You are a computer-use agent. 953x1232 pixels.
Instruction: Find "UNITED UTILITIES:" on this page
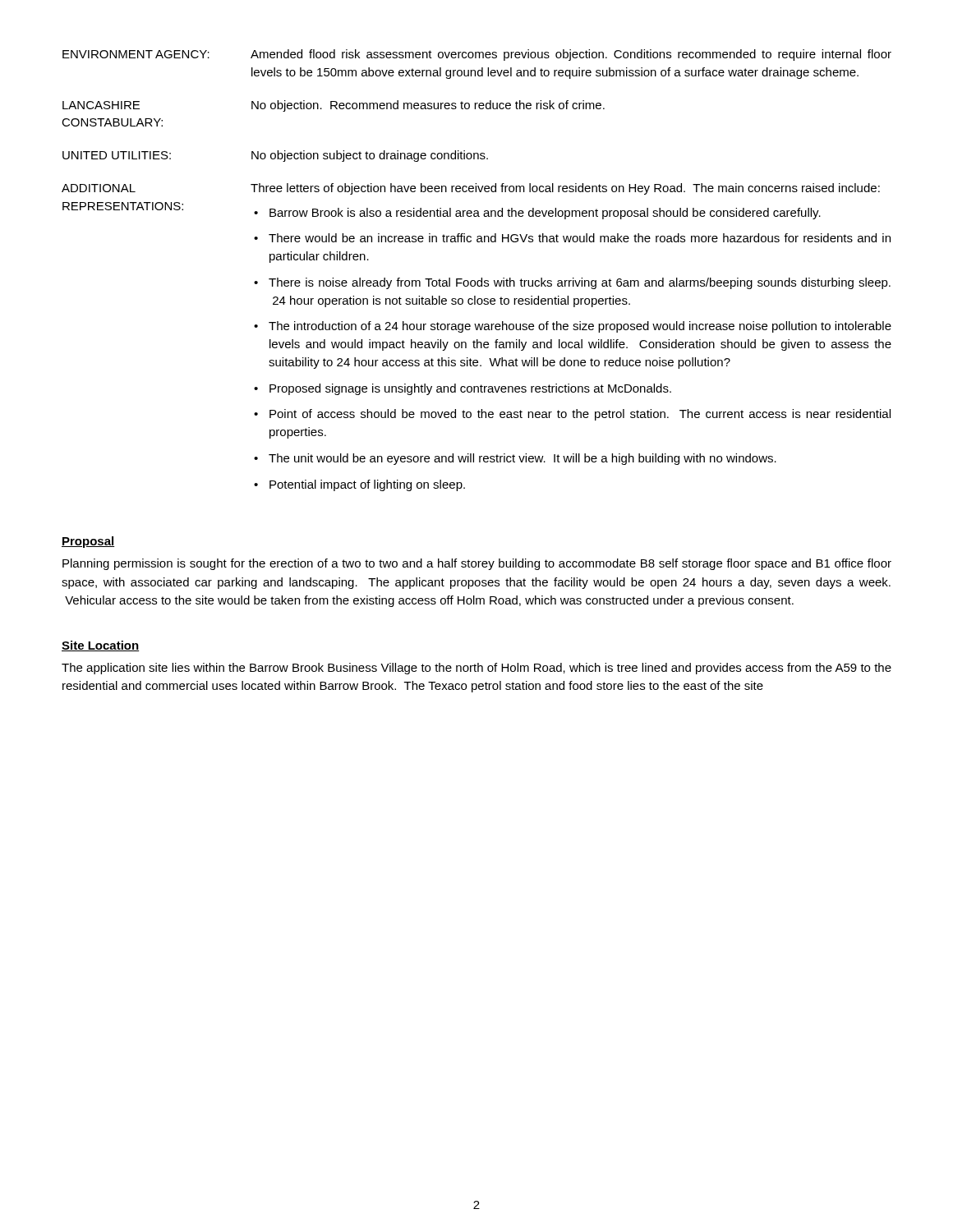pos(117,155)
